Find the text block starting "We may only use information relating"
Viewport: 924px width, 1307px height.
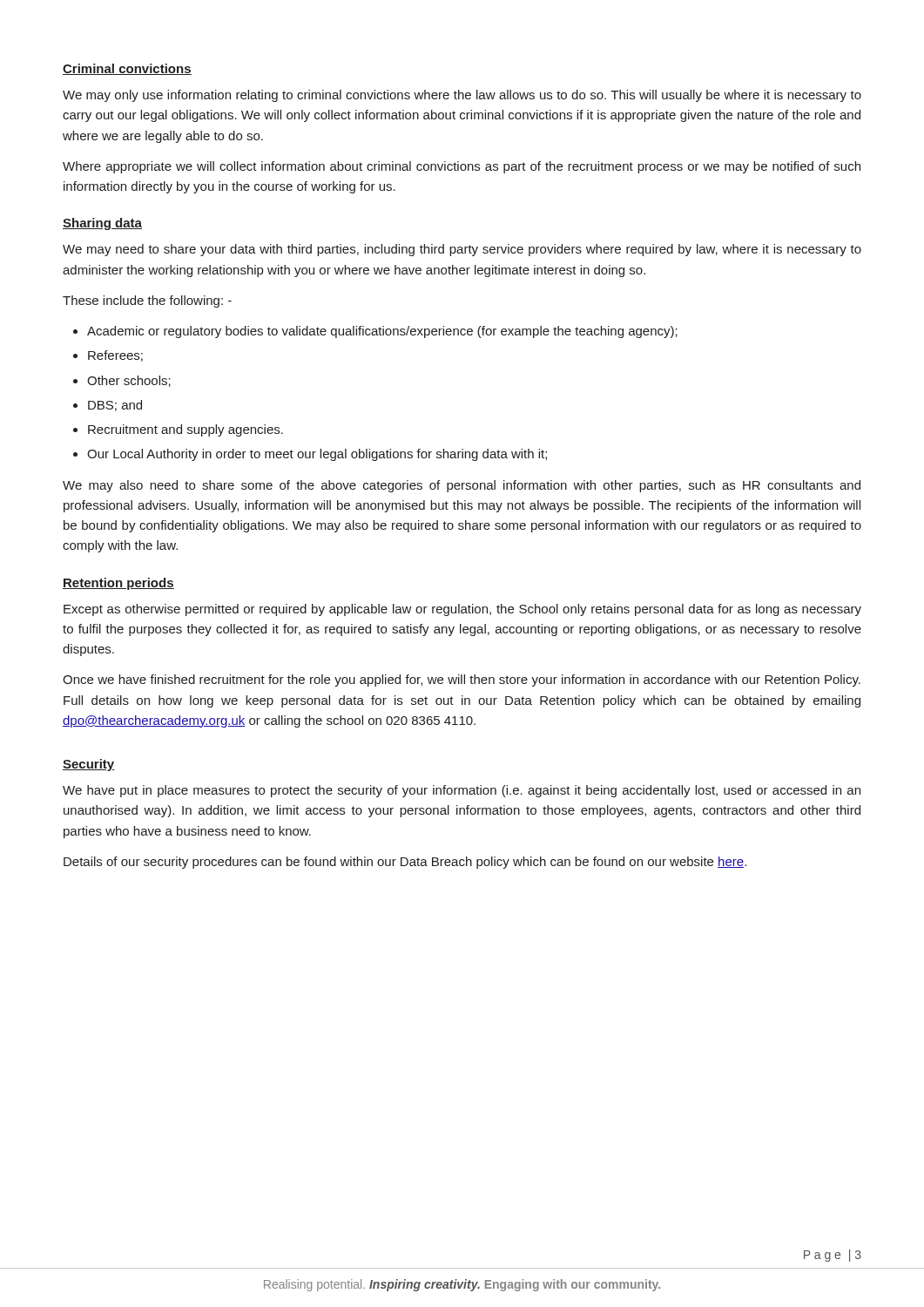coord(462,115)
